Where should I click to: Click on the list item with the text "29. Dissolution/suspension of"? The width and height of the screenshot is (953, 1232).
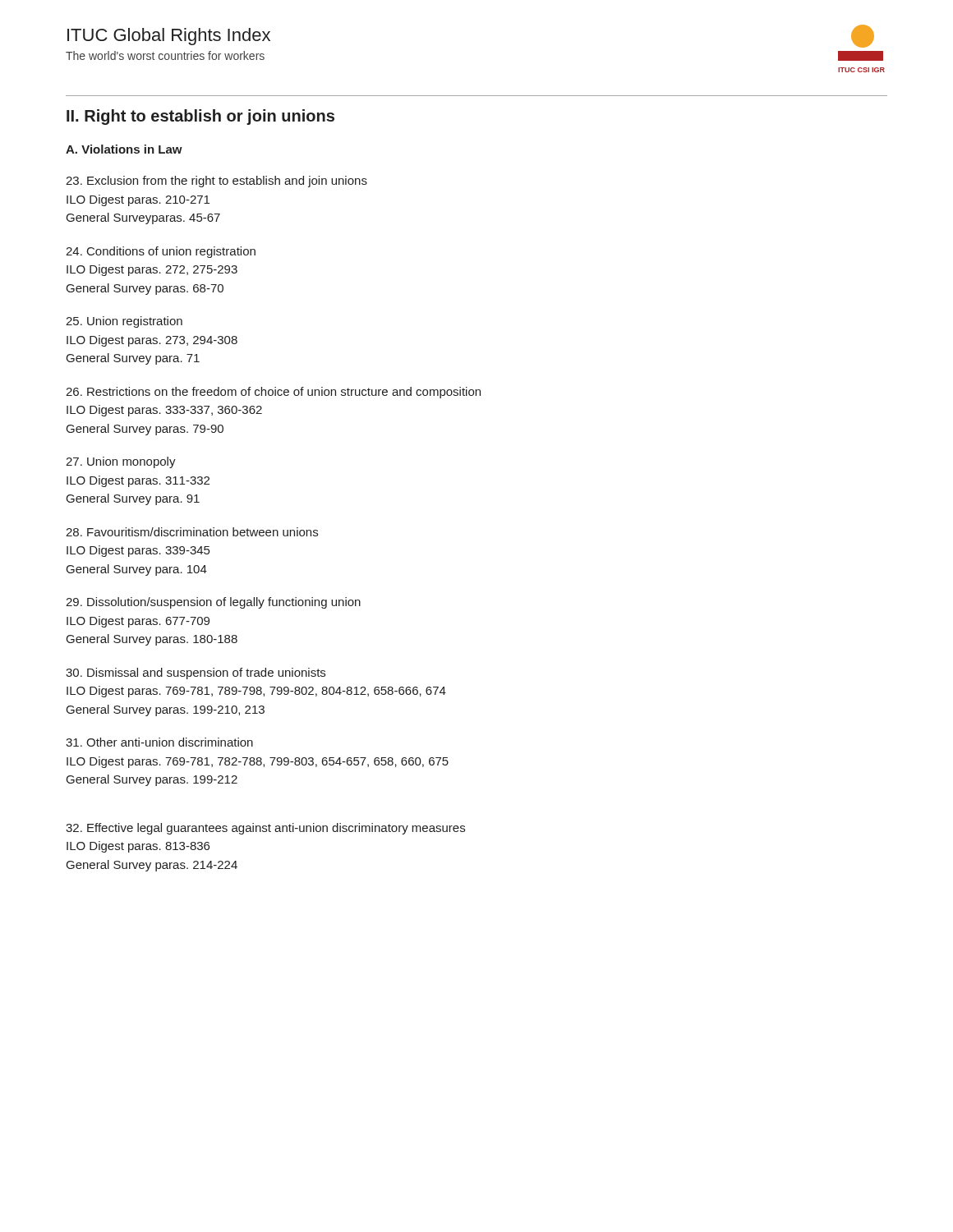point(213,603)
